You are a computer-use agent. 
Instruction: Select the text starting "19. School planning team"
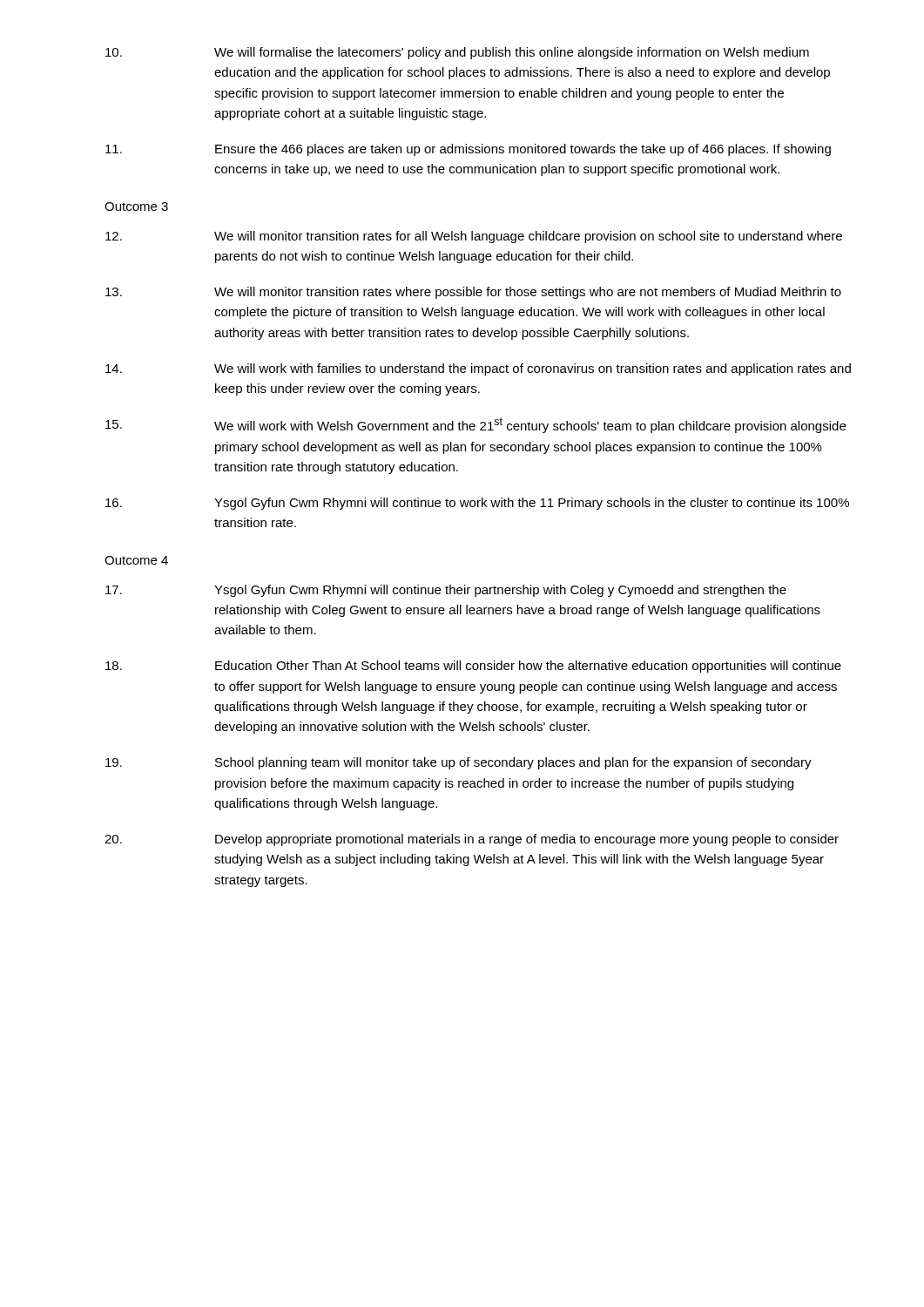point(479,783)
